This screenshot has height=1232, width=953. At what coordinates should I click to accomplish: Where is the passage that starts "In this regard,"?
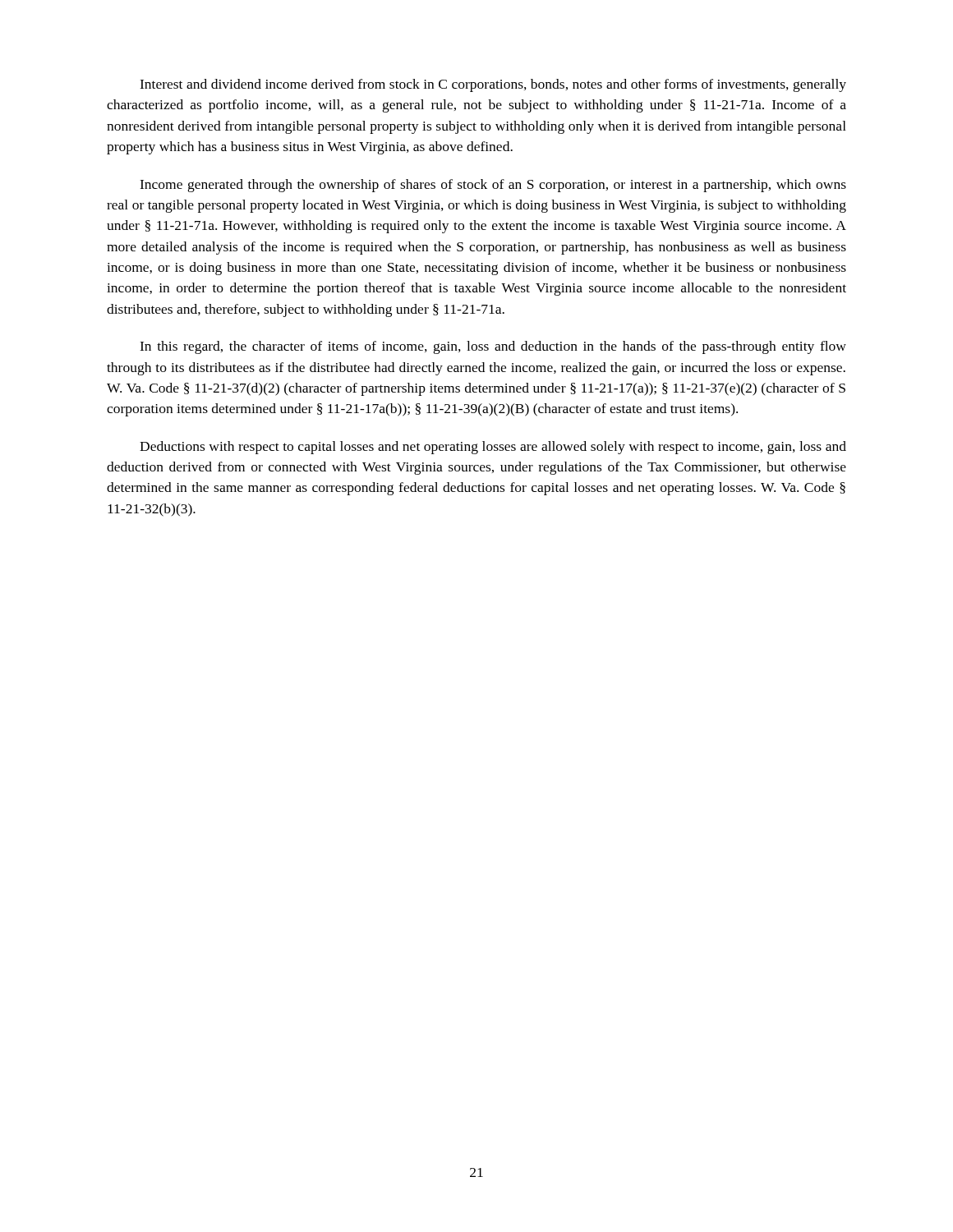point(476,377)
